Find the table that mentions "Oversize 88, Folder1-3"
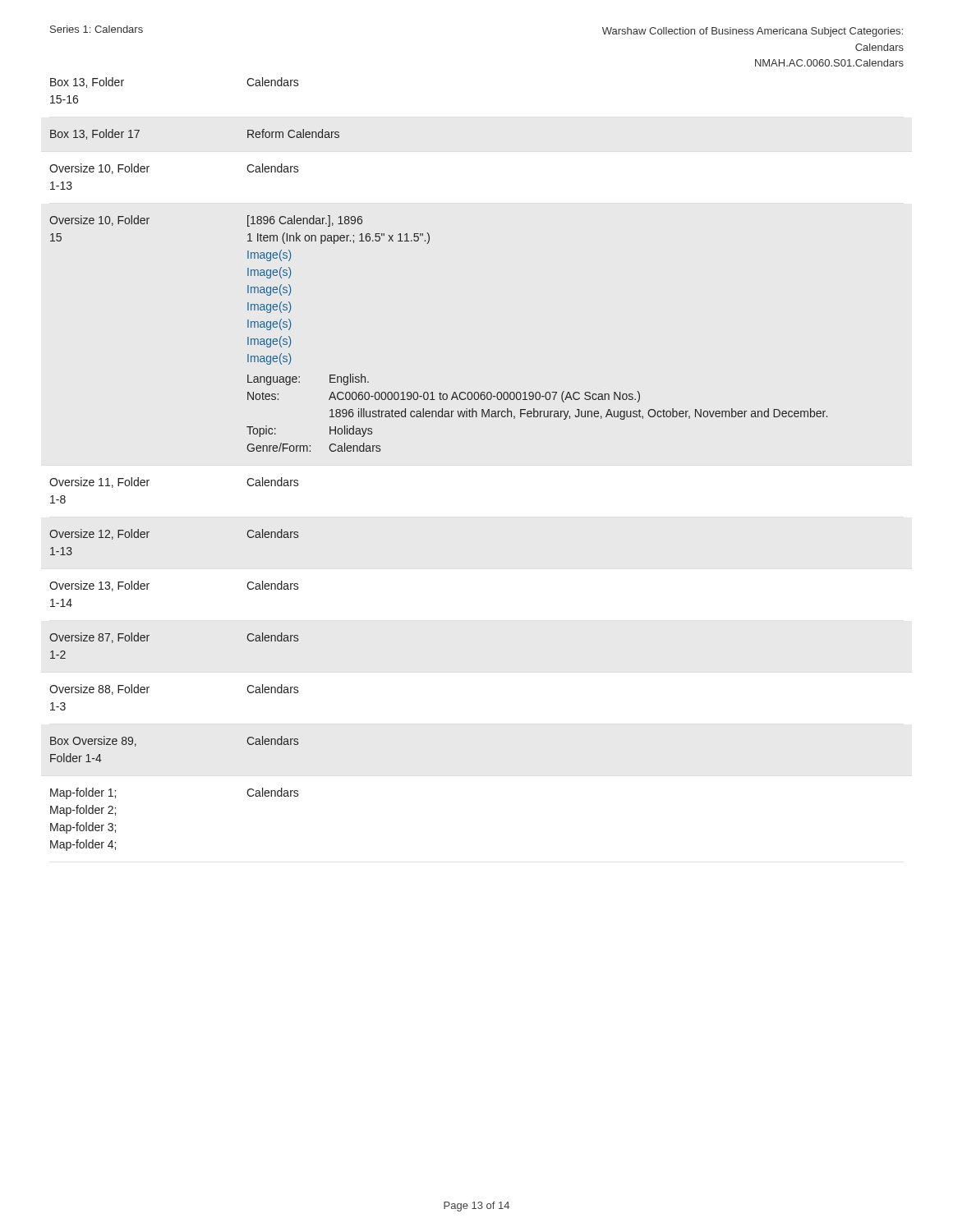 [x=476, y=699]
